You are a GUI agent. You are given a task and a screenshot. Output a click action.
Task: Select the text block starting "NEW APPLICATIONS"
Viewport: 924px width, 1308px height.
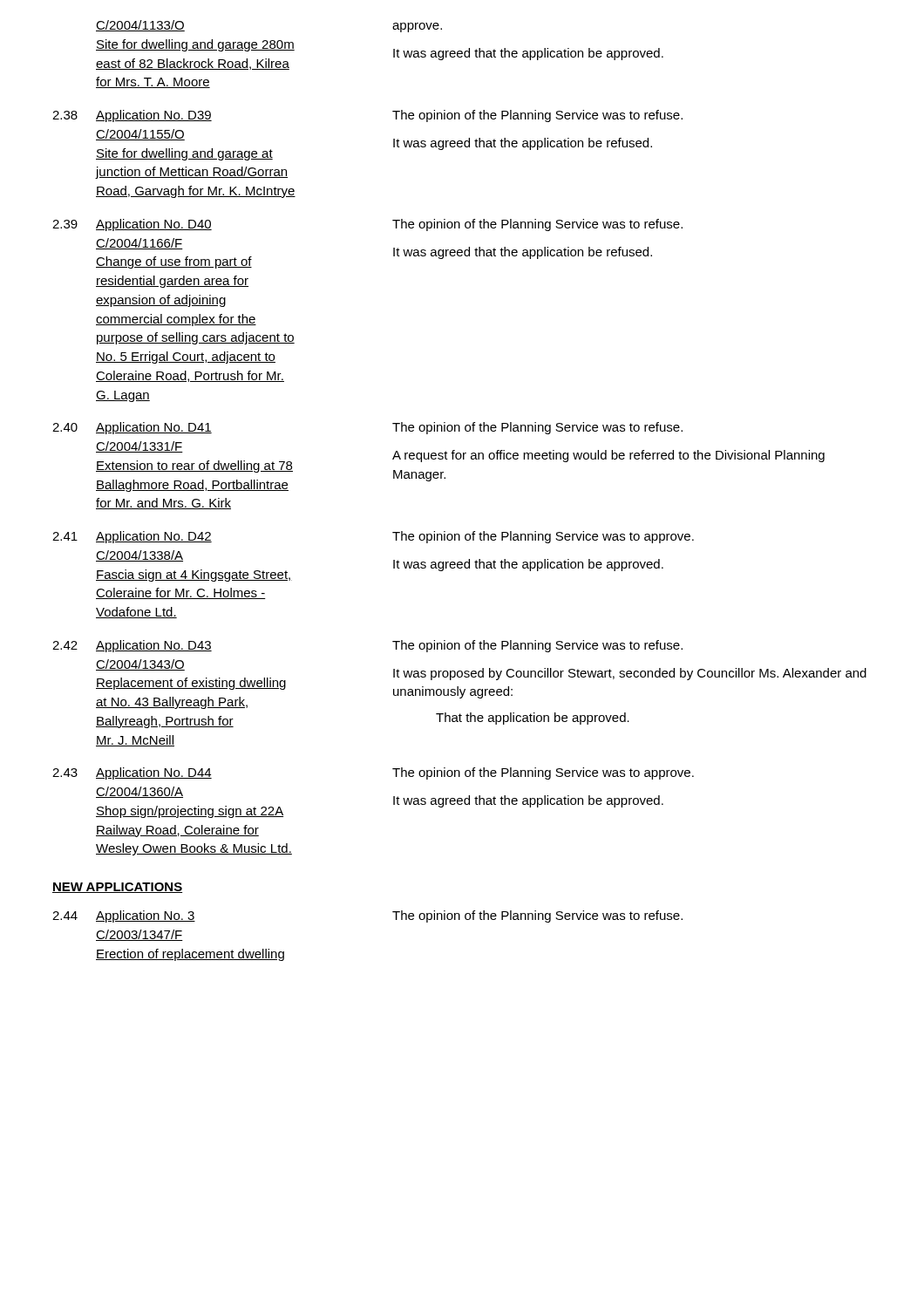[x=117, y=886]
